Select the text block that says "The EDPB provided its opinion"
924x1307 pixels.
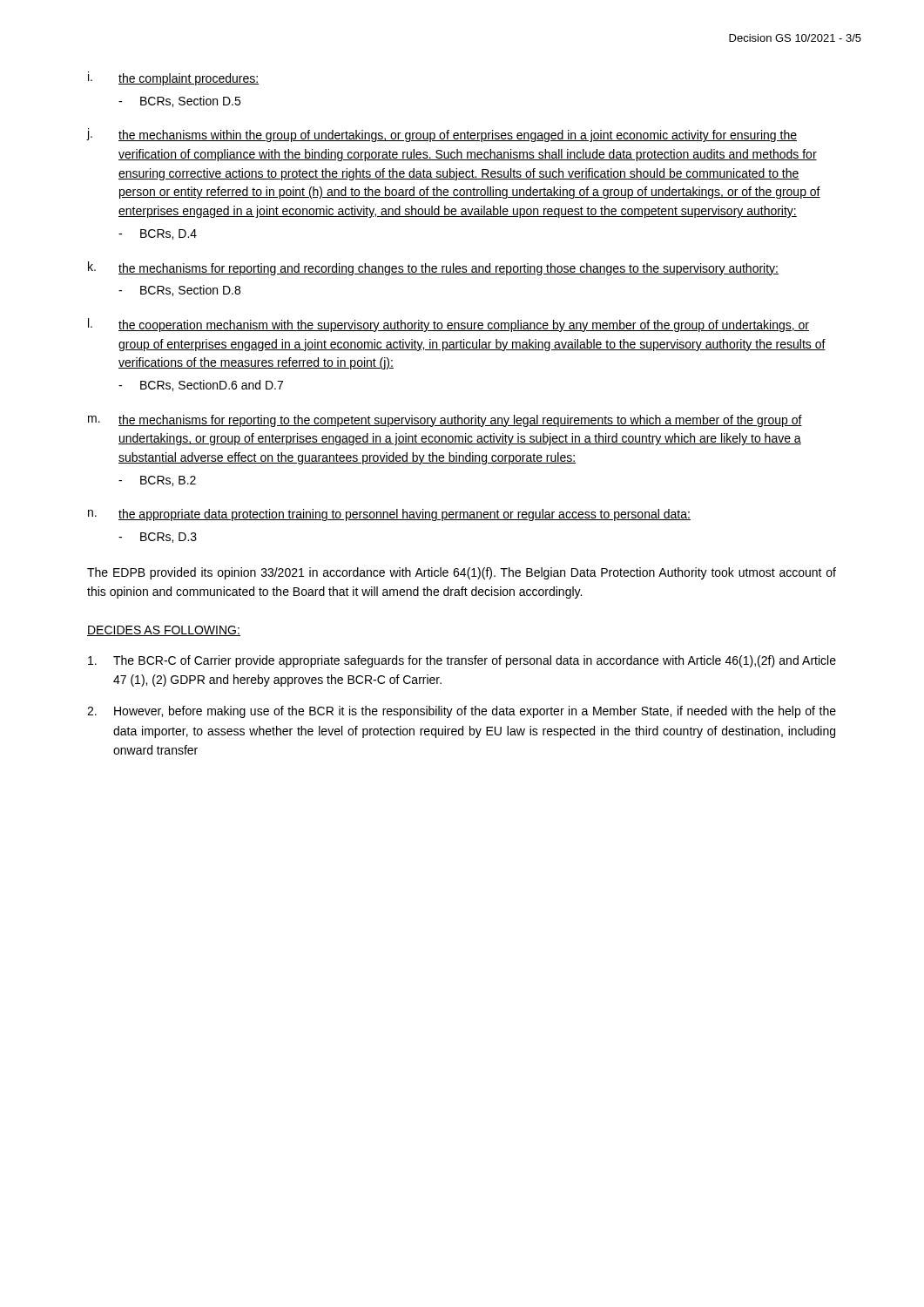(462, 582)
